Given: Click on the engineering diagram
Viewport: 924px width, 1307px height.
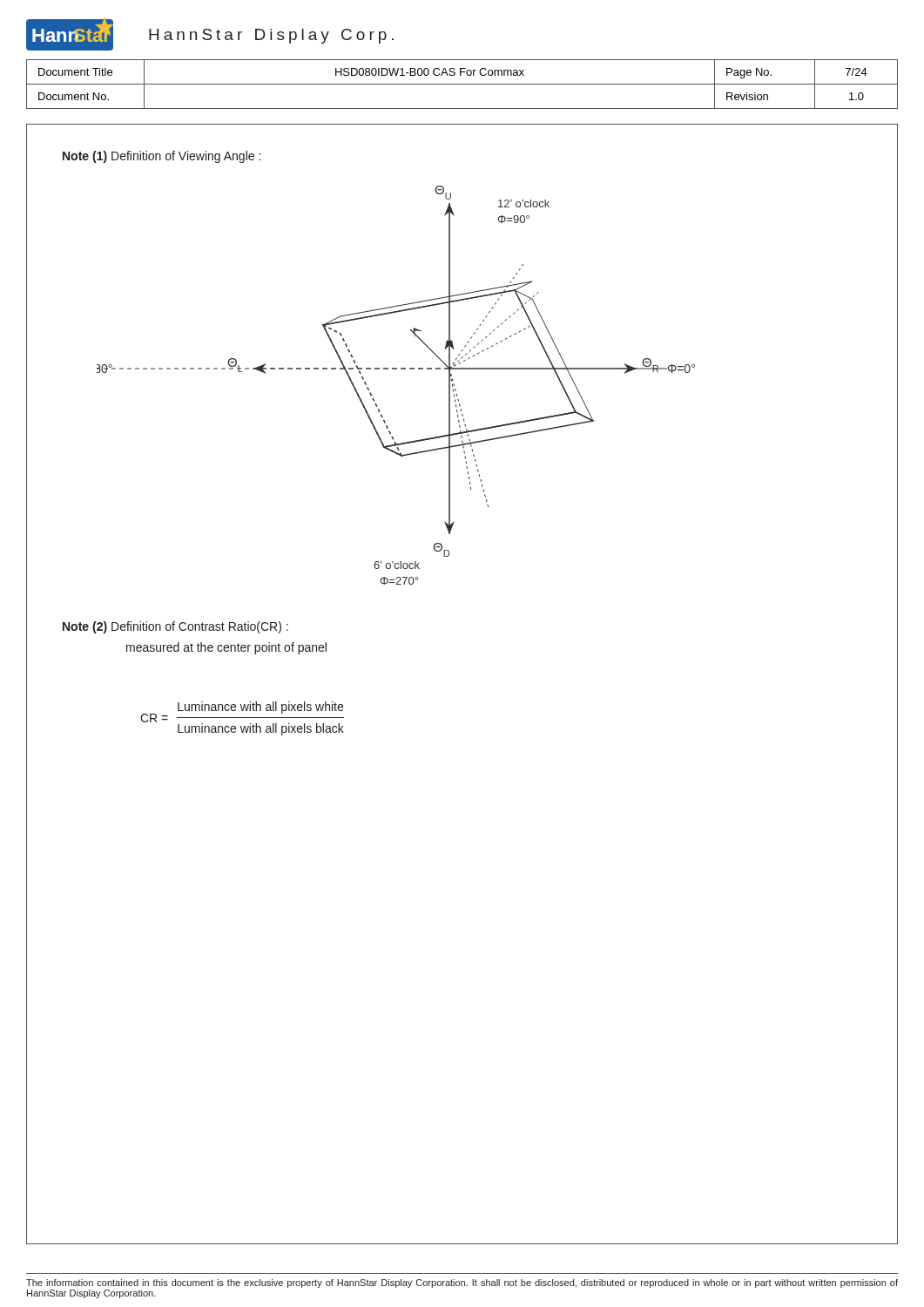Looking at the screenshot, I should [462, 395].
